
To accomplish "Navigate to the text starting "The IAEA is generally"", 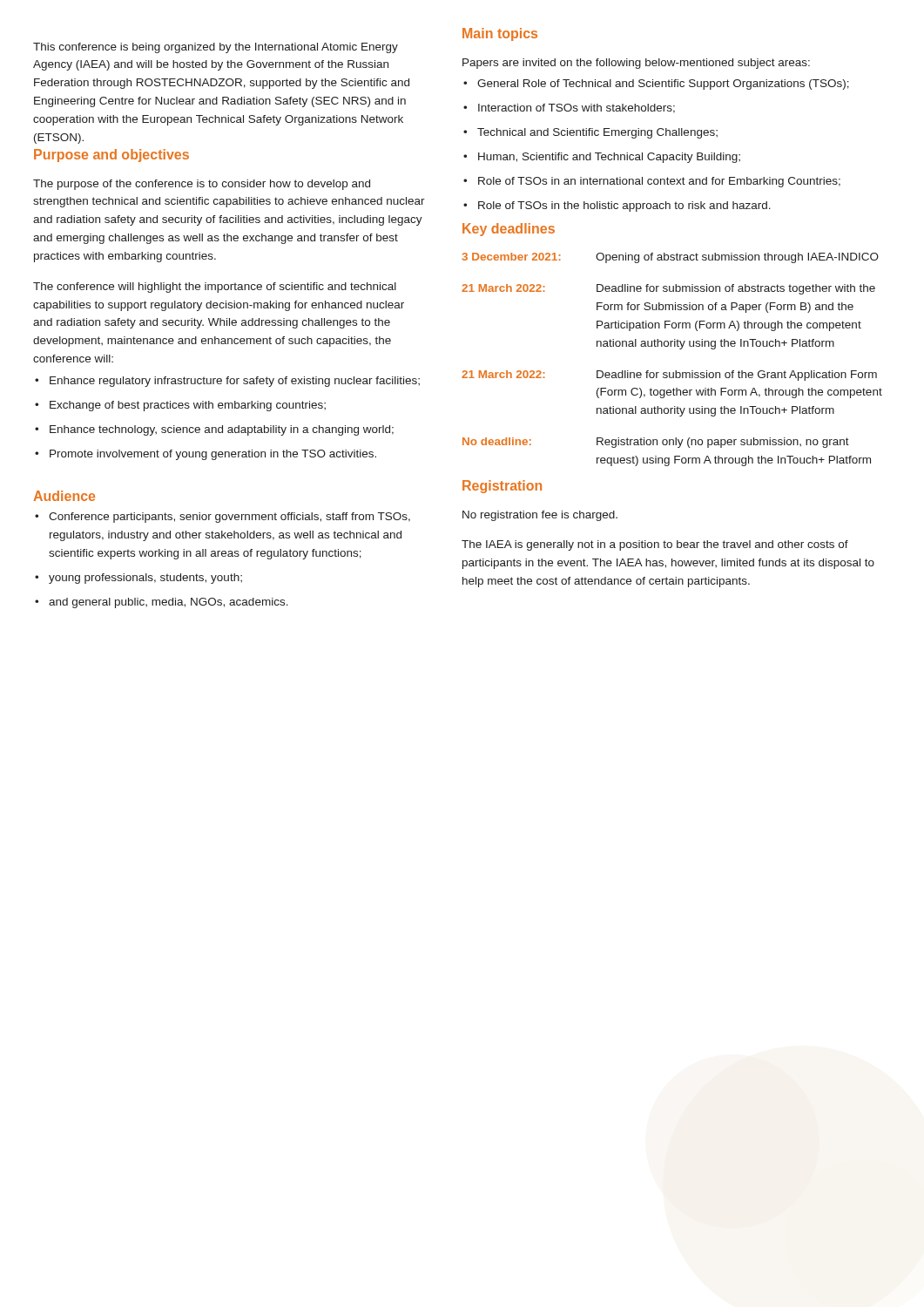I will pyautogui.click(x=675, y=563).
